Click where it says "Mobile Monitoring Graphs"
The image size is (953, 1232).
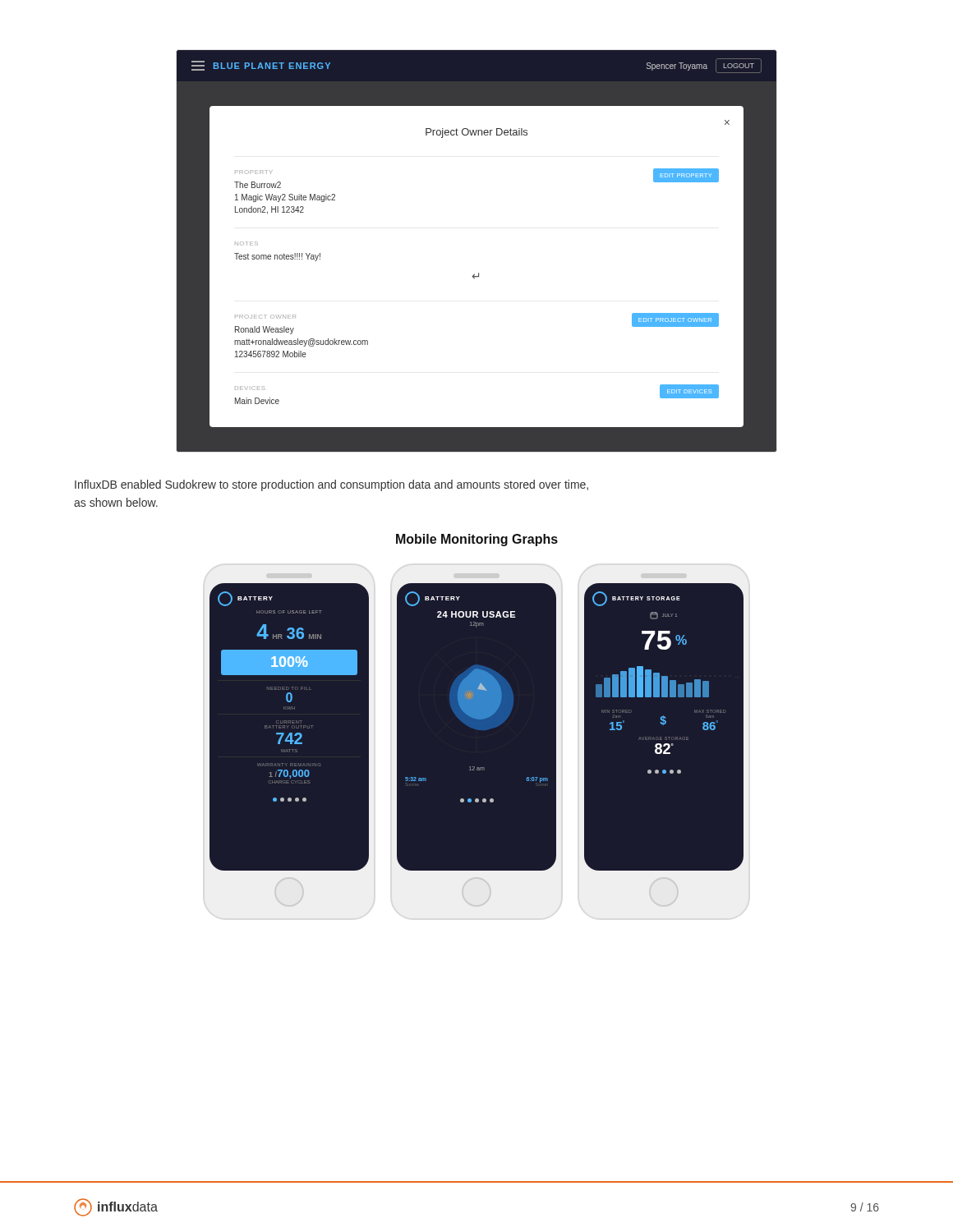coord(476,539)
